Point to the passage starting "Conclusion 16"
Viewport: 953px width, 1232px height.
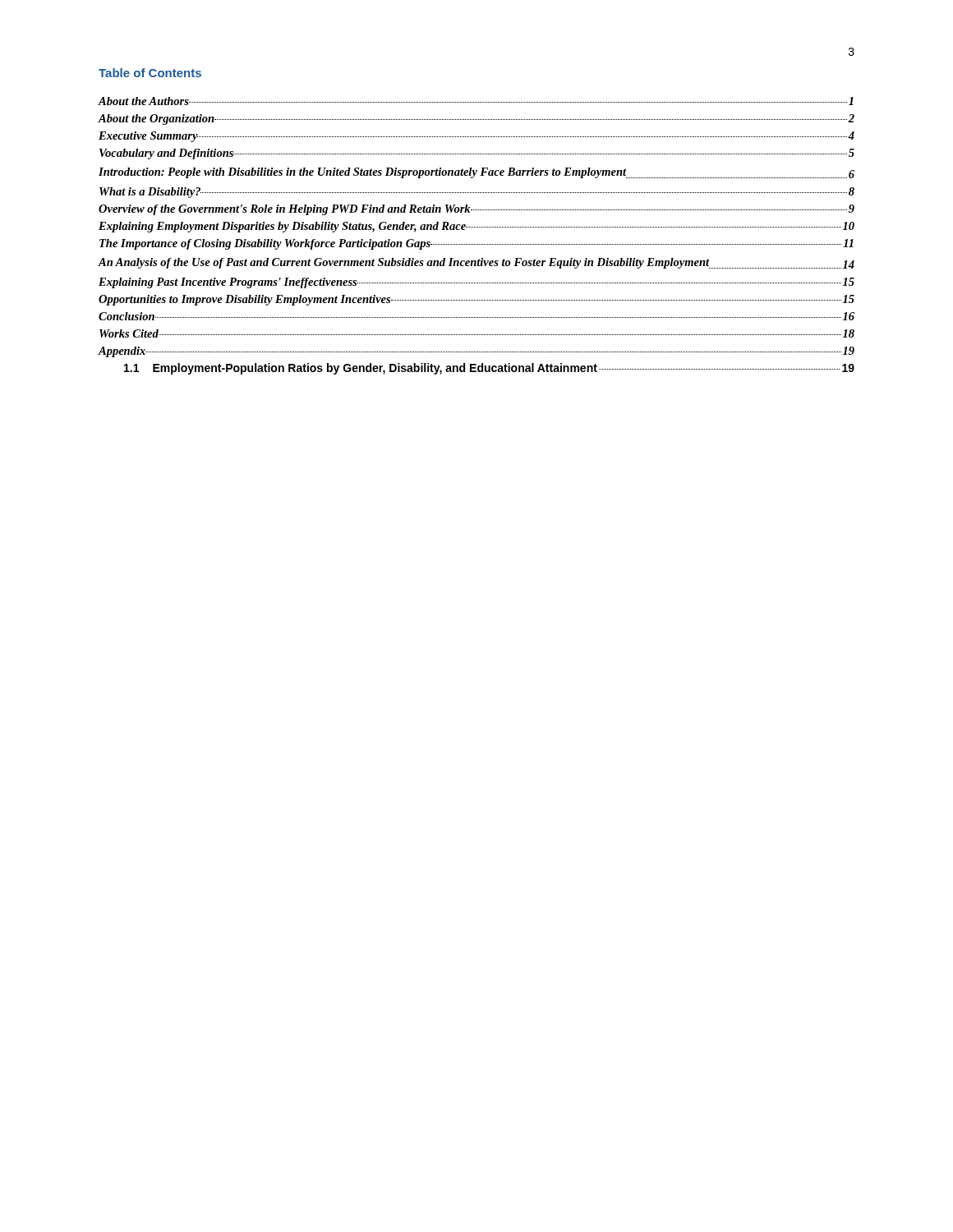click(x=476, y=316)
